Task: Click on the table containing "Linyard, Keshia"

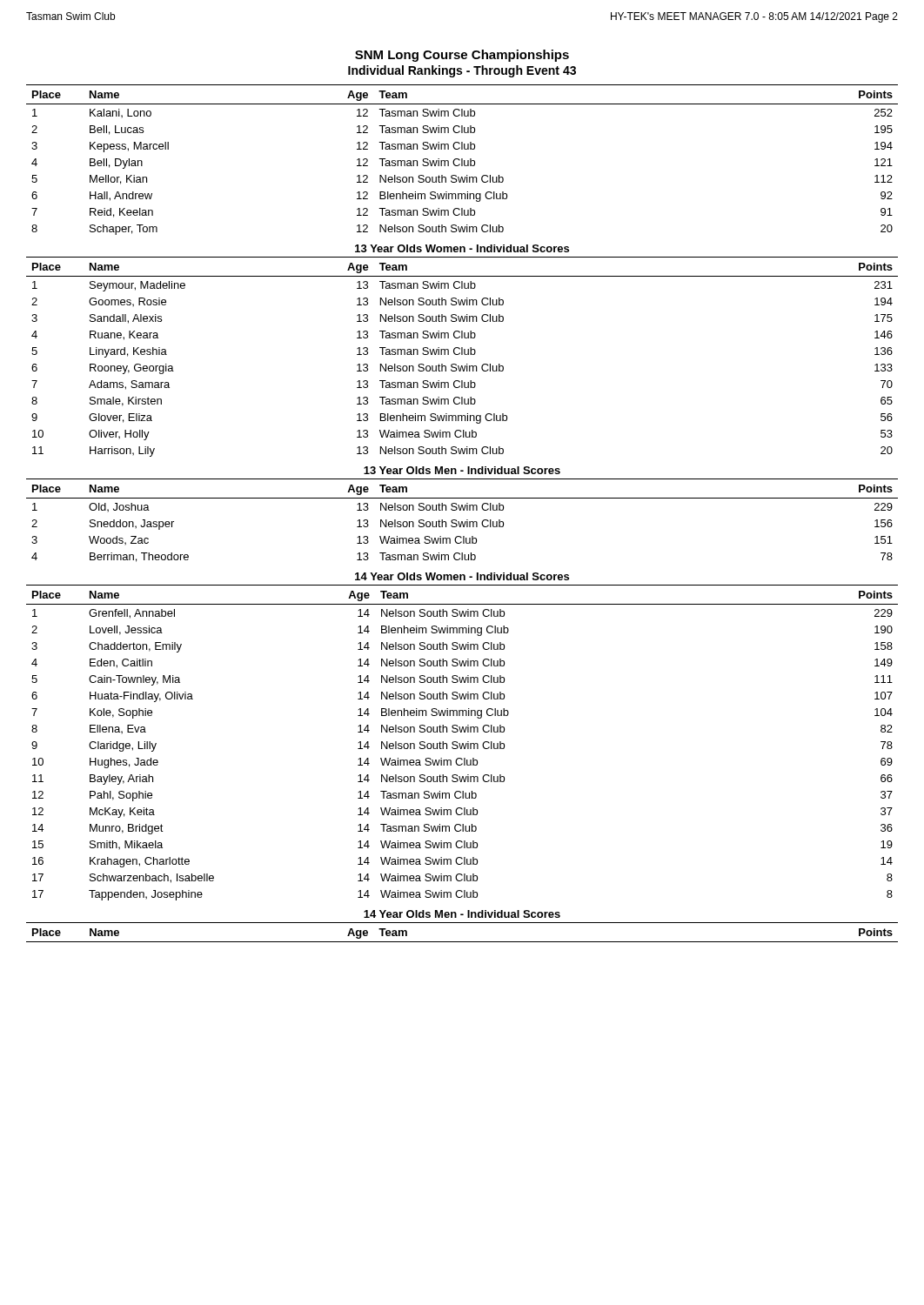Action: tap(462, 358)
